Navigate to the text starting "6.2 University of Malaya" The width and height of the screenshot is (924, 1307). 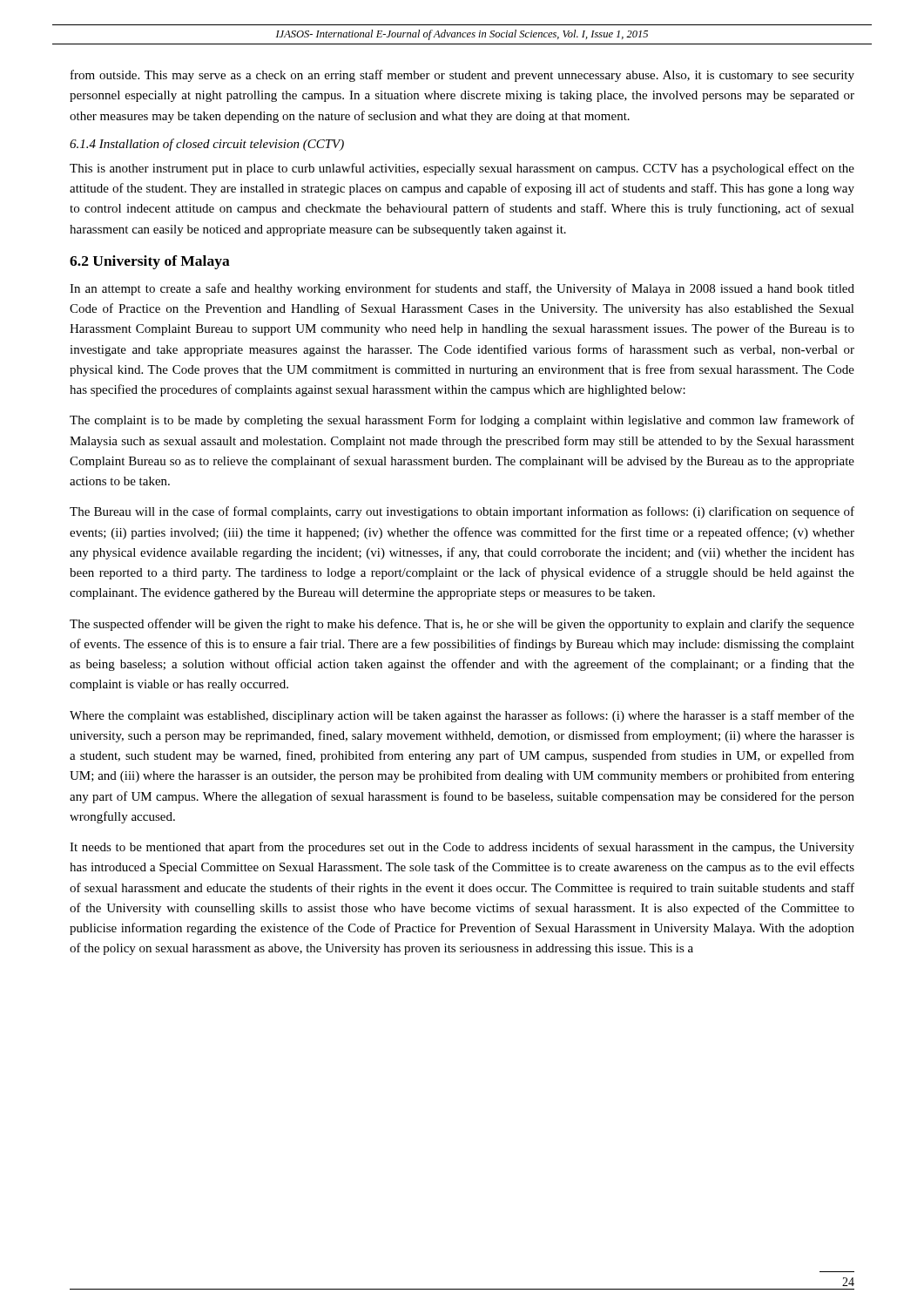[150, 260]
